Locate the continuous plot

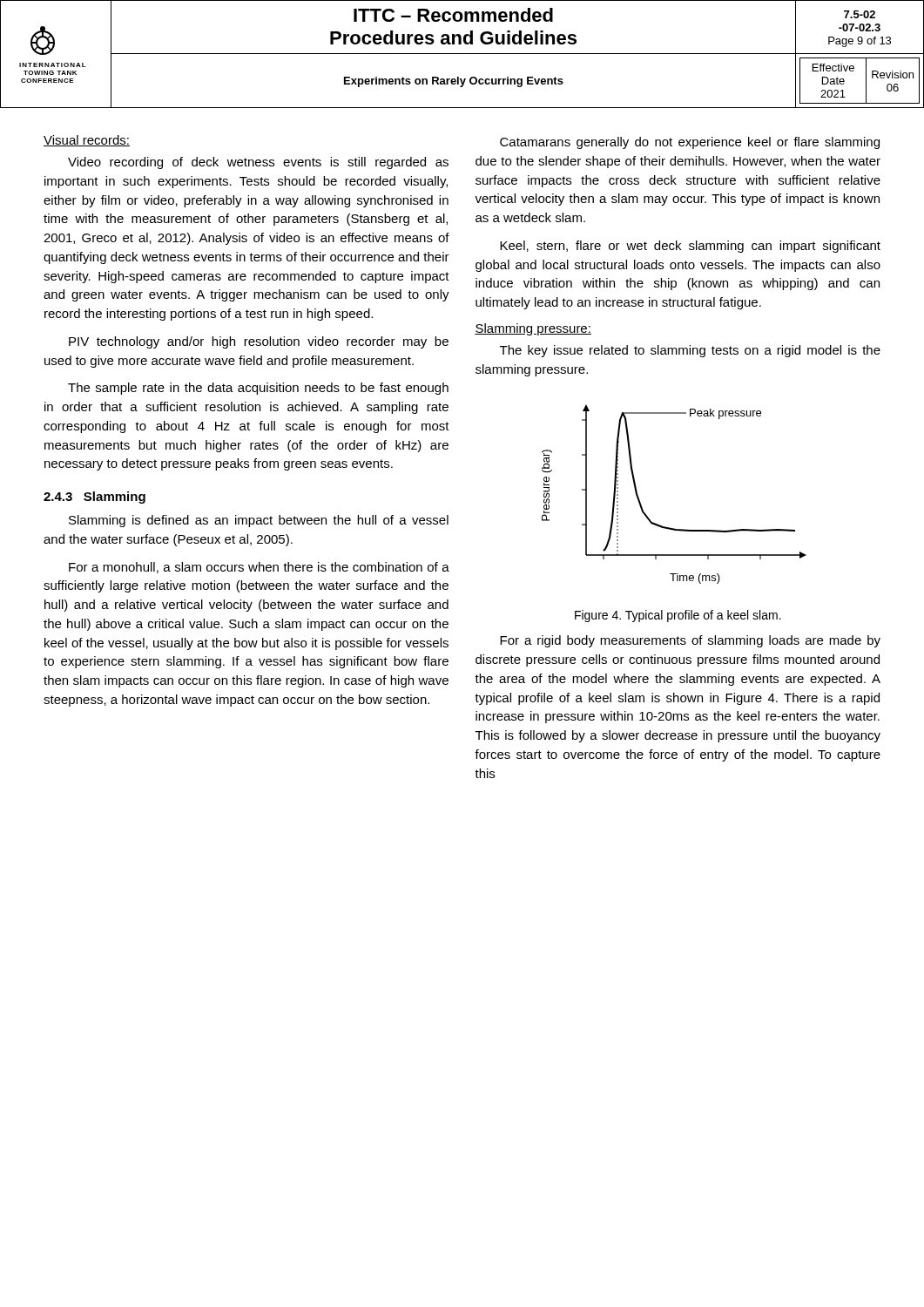pyautogui.click(x=678, y=499)
